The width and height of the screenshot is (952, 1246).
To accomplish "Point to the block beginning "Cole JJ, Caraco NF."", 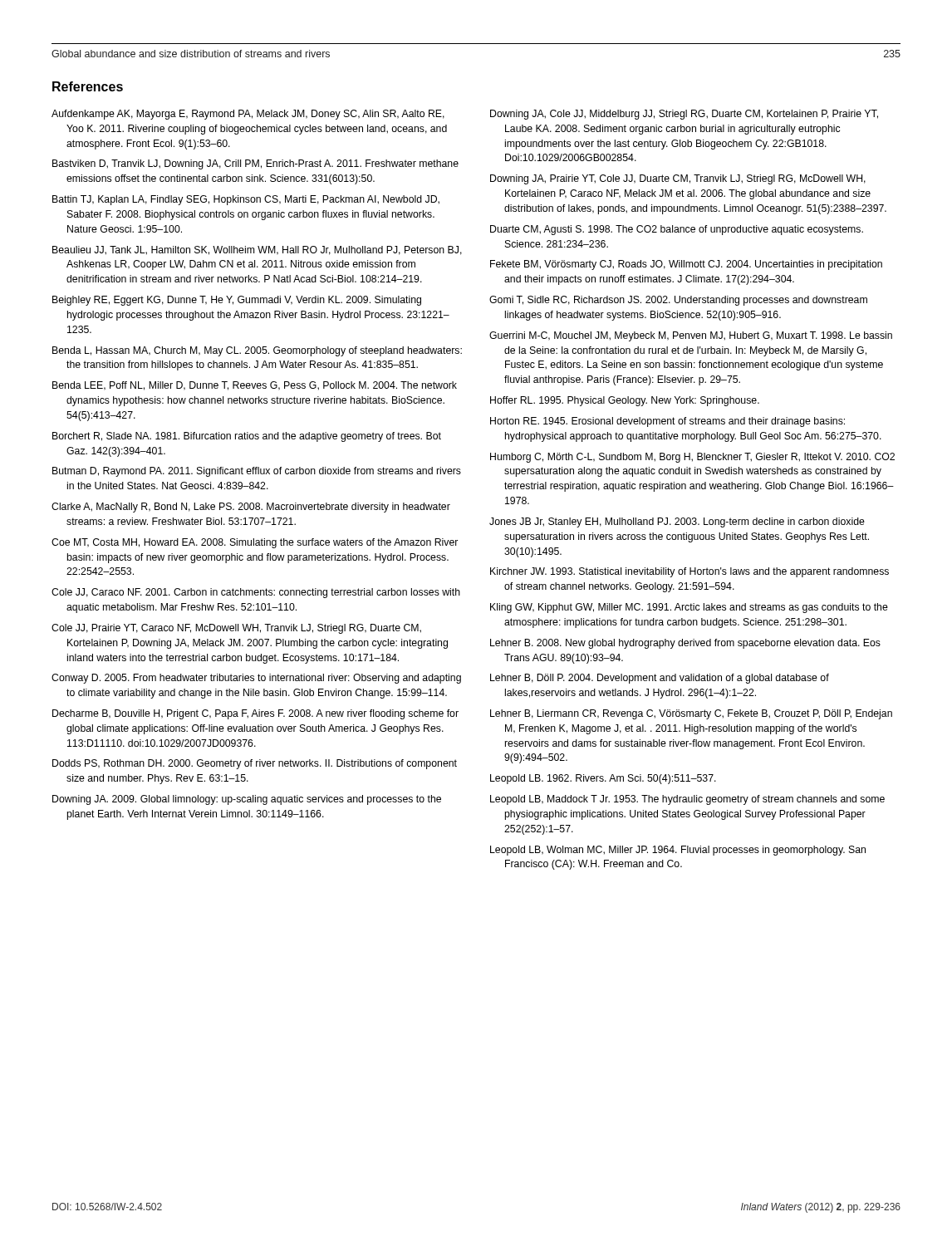I will (256, 600).
